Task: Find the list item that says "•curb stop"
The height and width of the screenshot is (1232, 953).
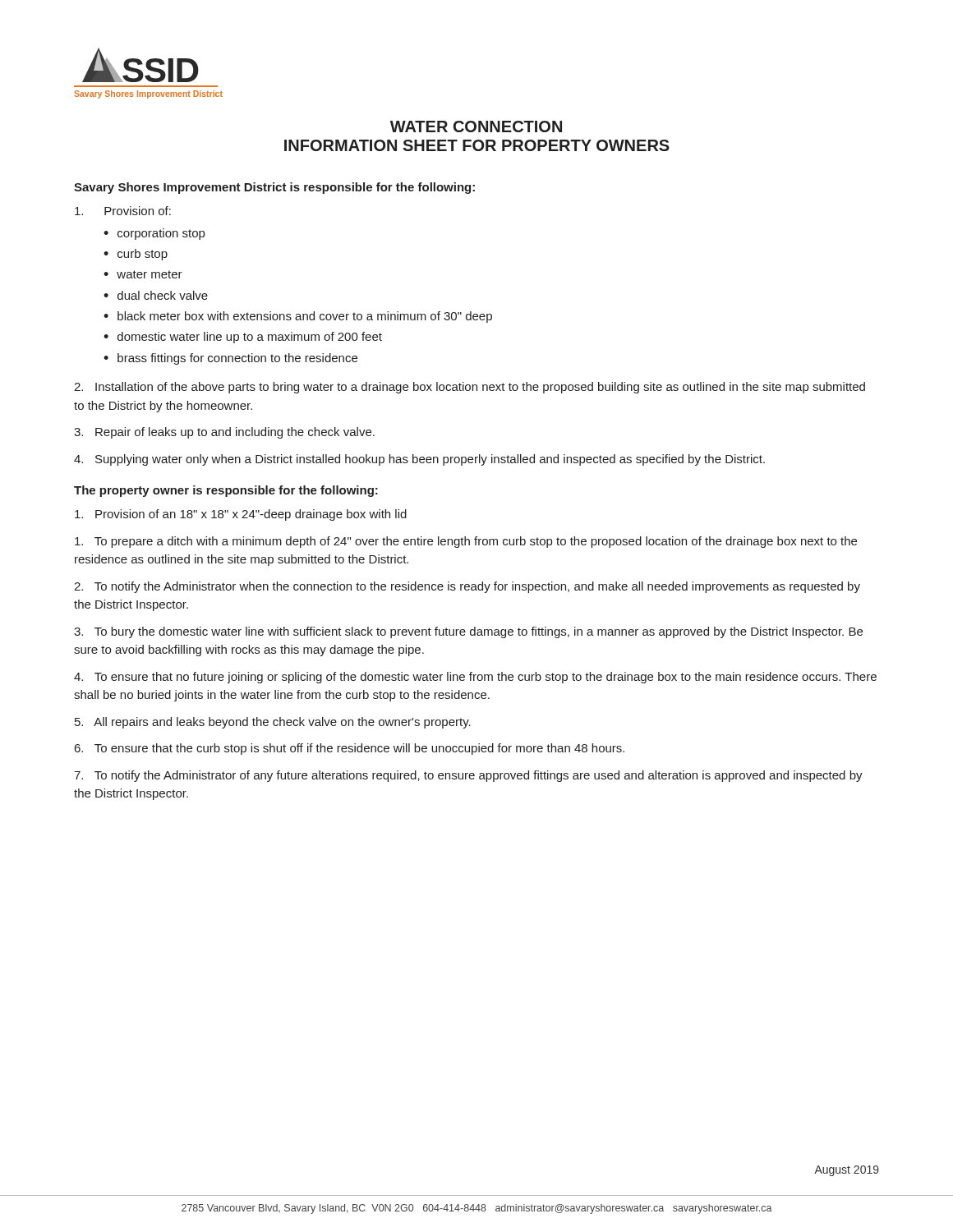Action: point(136,254)
